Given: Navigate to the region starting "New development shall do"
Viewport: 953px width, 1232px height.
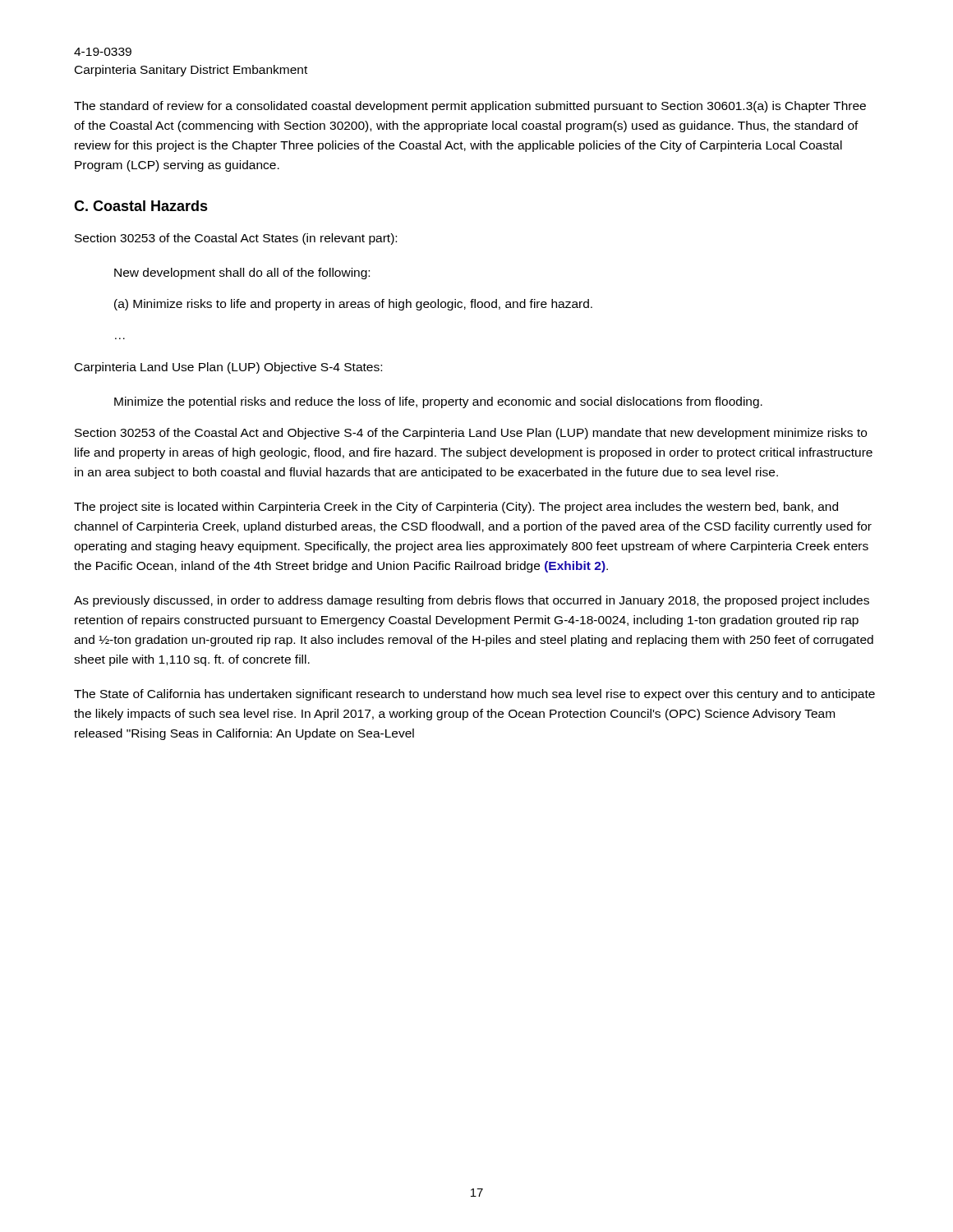Looking at the screenshot, I should click(x=242, y=273).
